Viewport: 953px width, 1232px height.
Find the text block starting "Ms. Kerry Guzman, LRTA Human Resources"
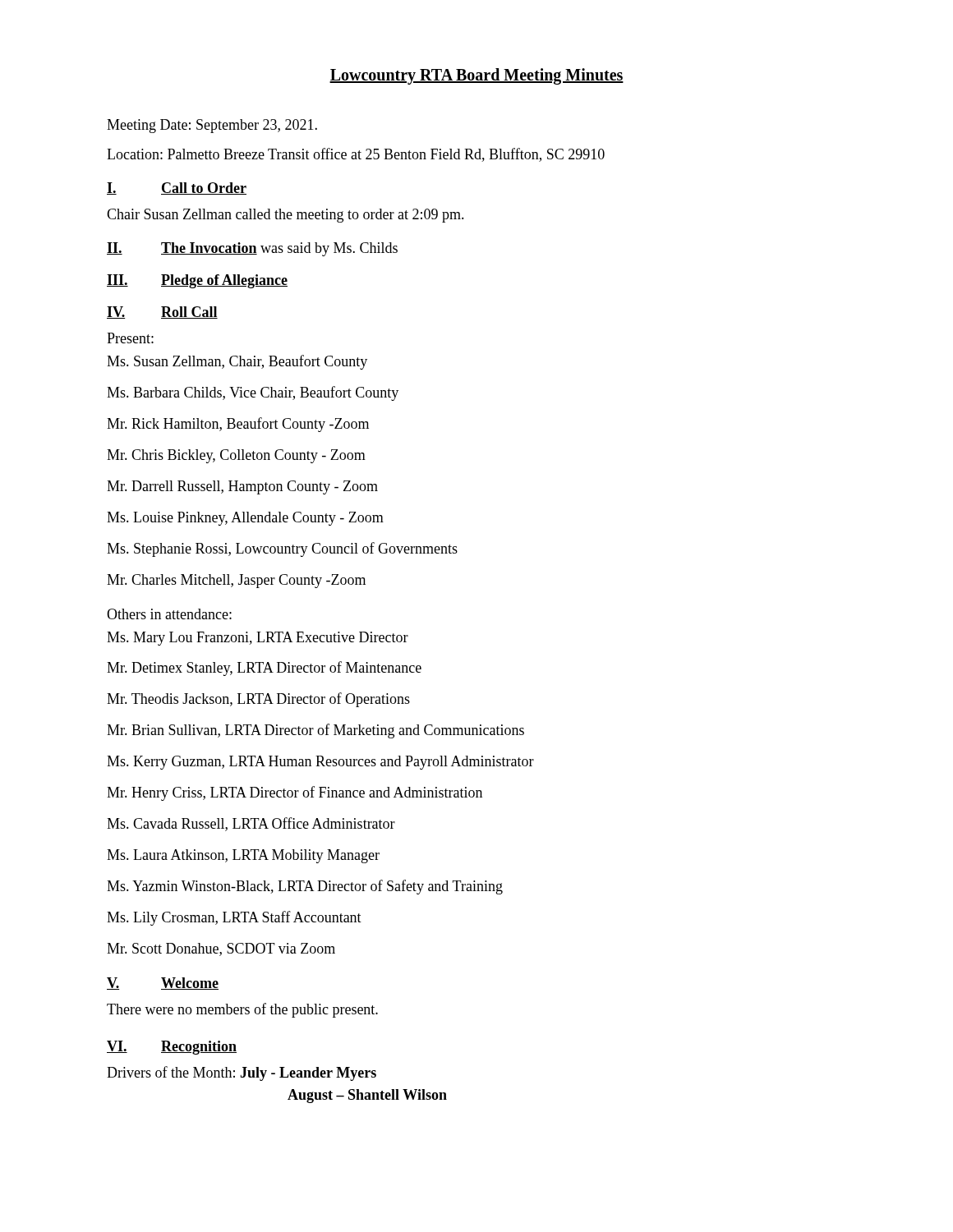click(x=320, y=761)
